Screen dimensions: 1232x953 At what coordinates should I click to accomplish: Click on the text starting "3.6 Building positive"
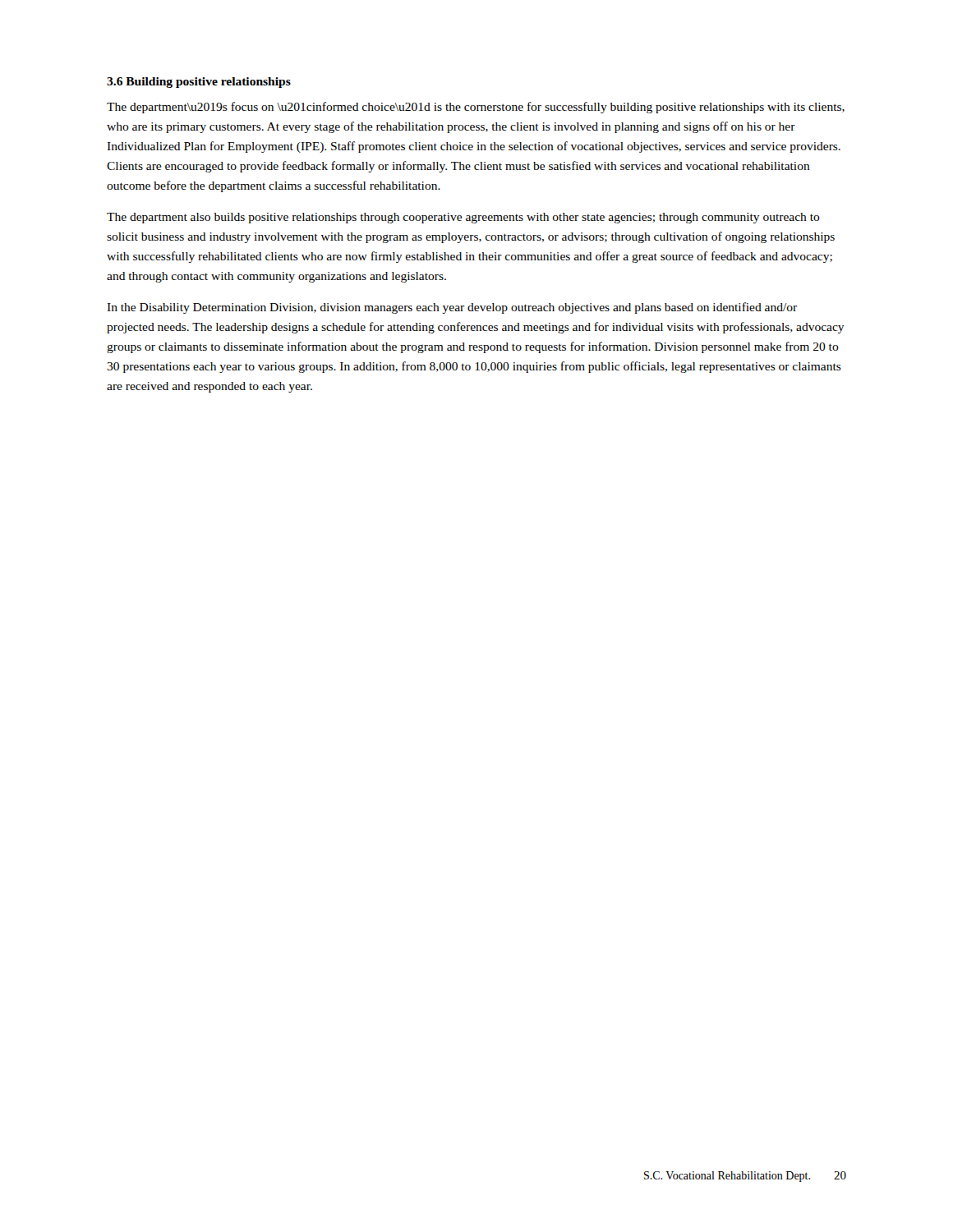pos(199,81)
